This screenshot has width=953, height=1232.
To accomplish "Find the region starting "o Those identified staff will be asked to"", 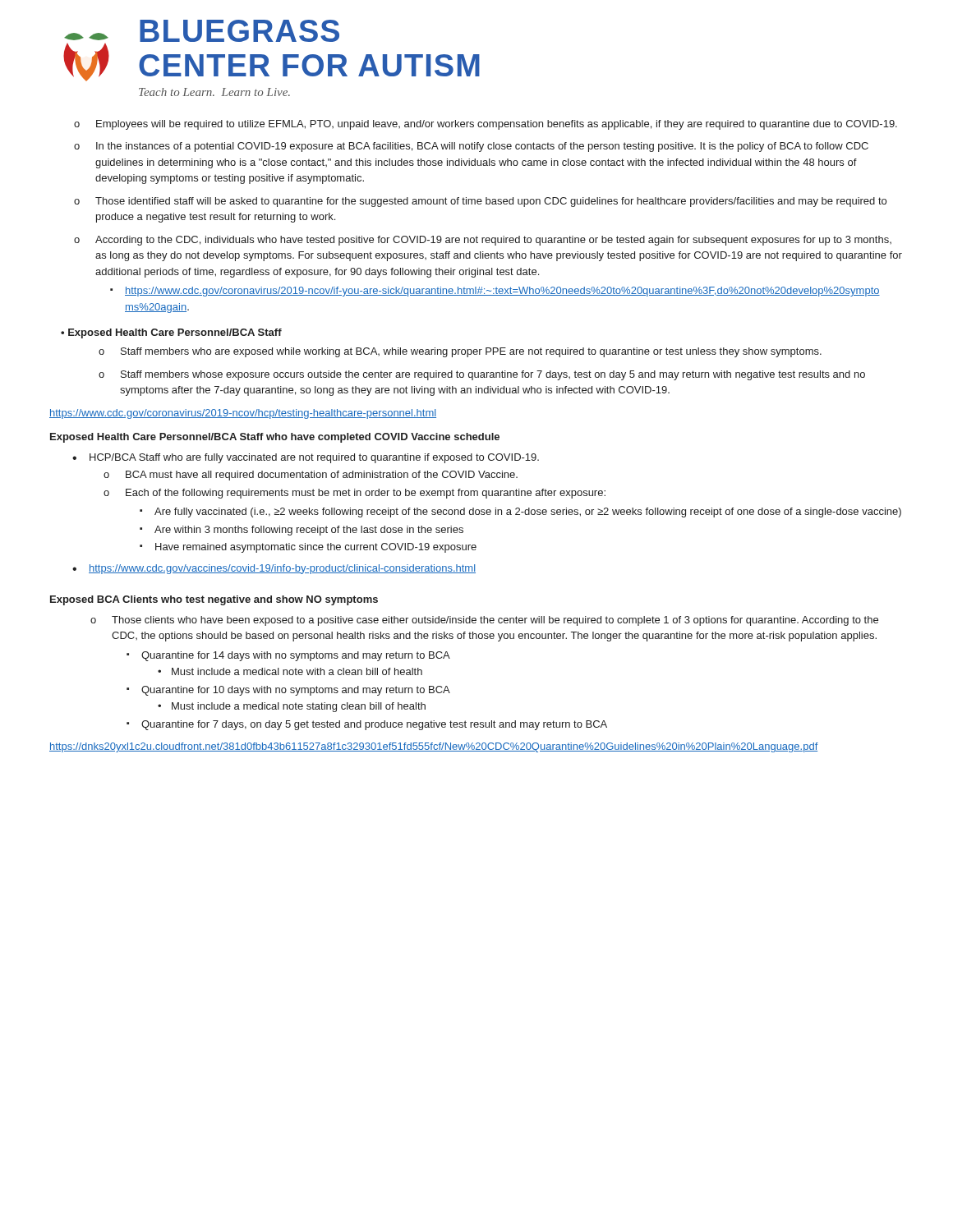I will click(489, 209).
